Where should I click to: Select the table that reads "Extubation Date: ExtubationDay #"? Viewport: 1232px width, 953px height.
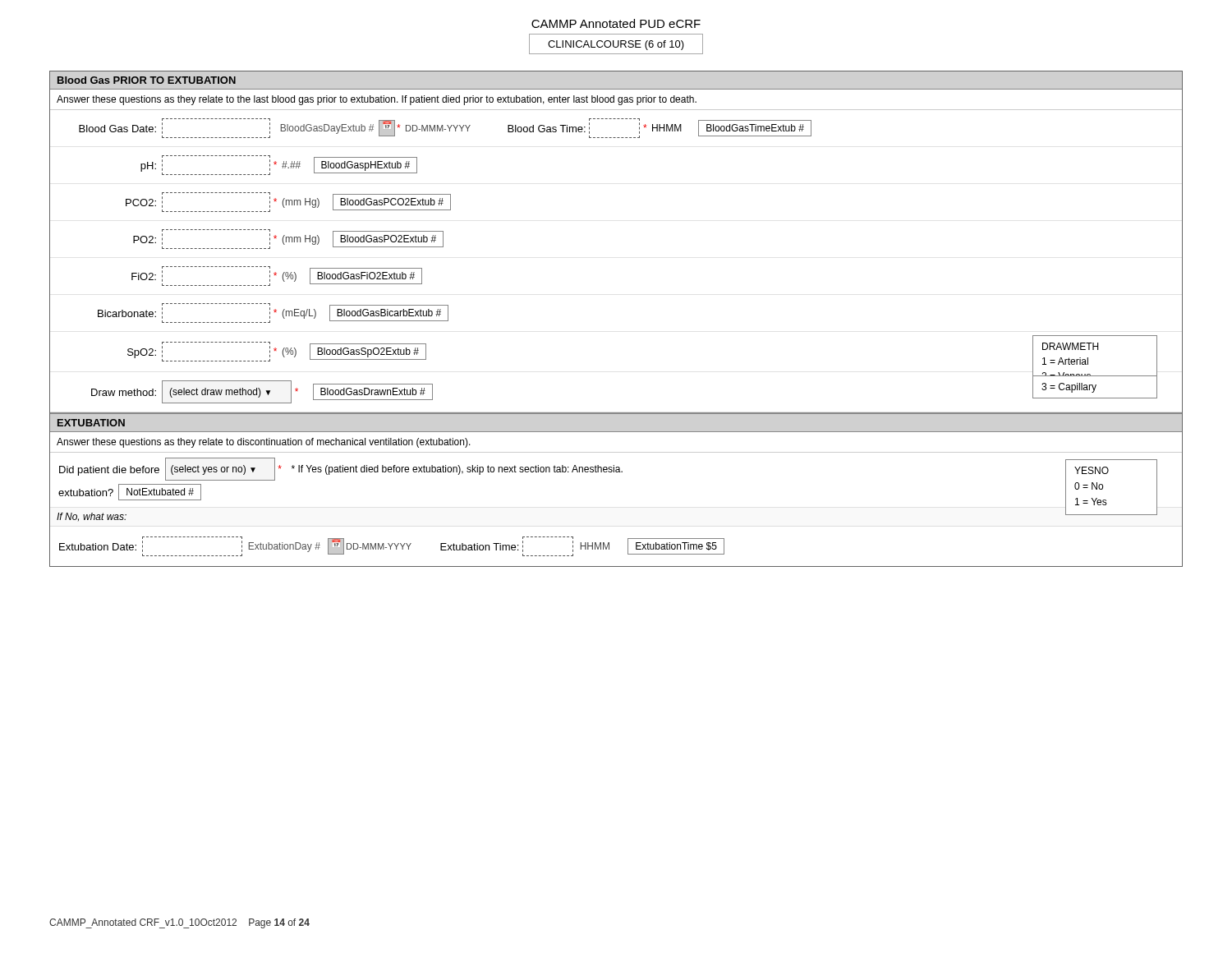(616, 546)
